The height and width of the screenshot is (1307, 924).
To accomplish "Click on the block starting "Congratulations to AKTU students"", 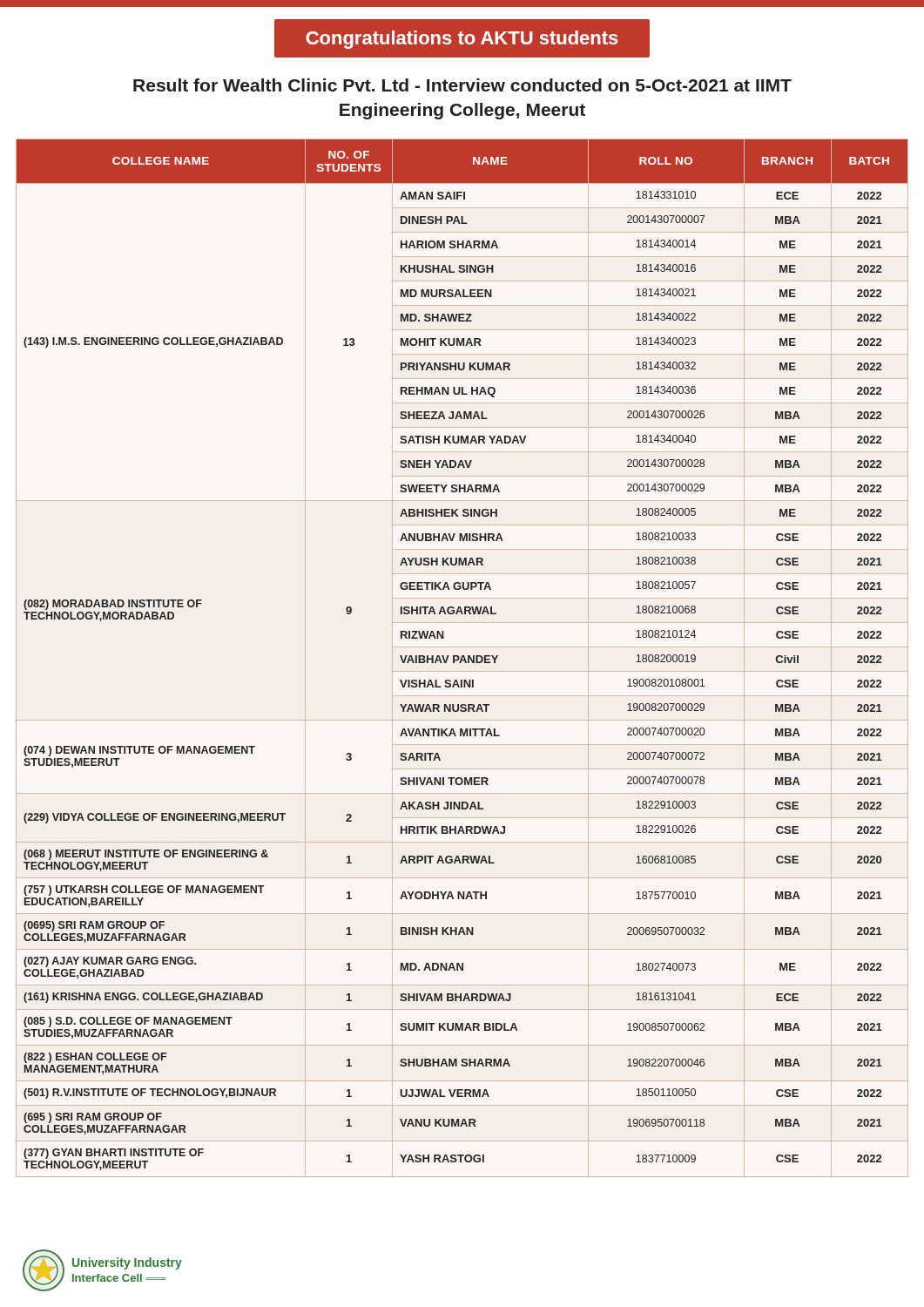I will click(462, 38).
